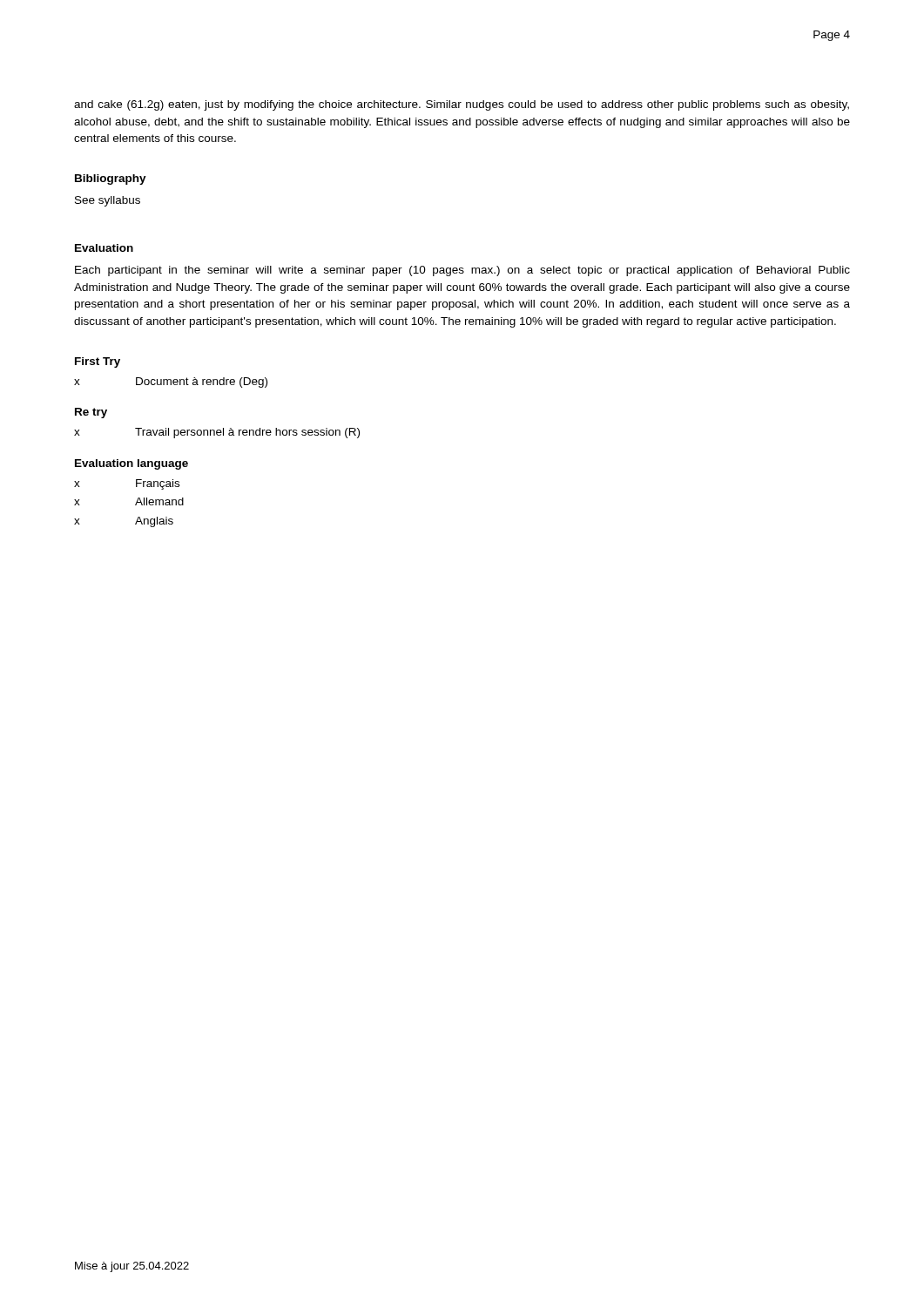Find the section header that reads "First Try"
Viewport: 924px width, 1307px height.
[x=97, y=361]
